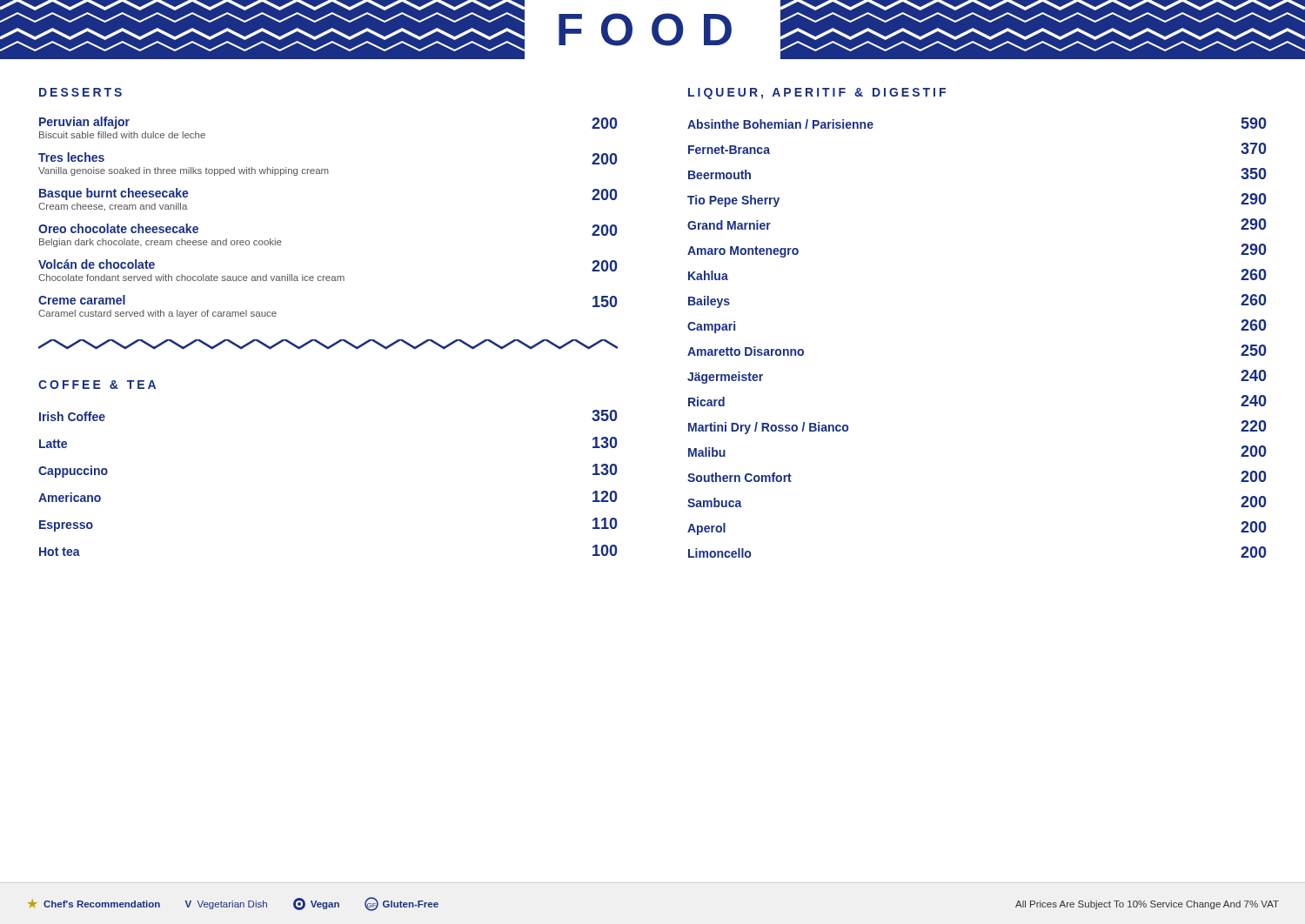This screenshot has width=1305, height=924.
Task: Locate the text starting "Limoncello 200"
Action: pos(720,552)
